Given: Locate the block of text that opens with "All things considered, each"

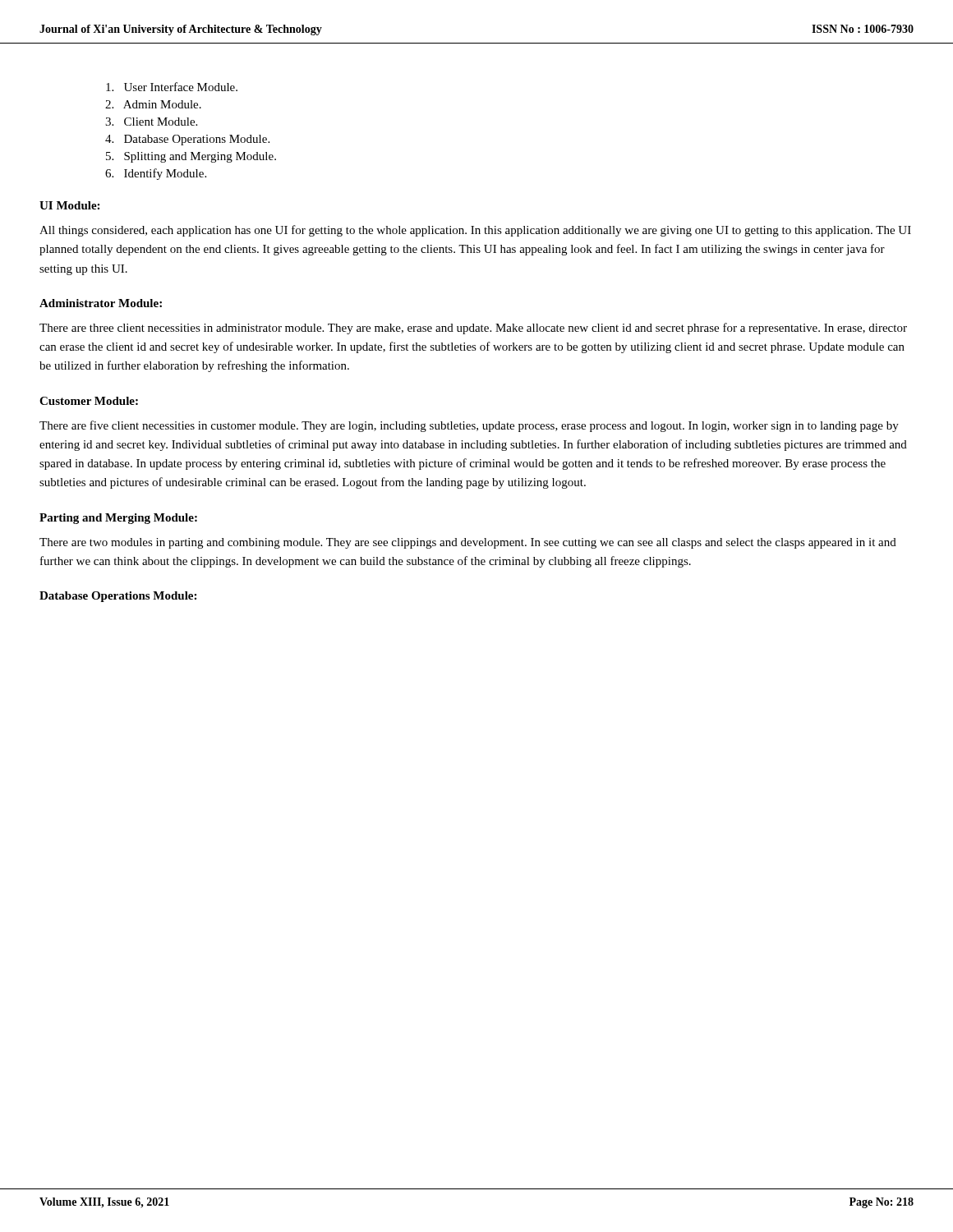Looking at the screenshot, I should 475,249.
